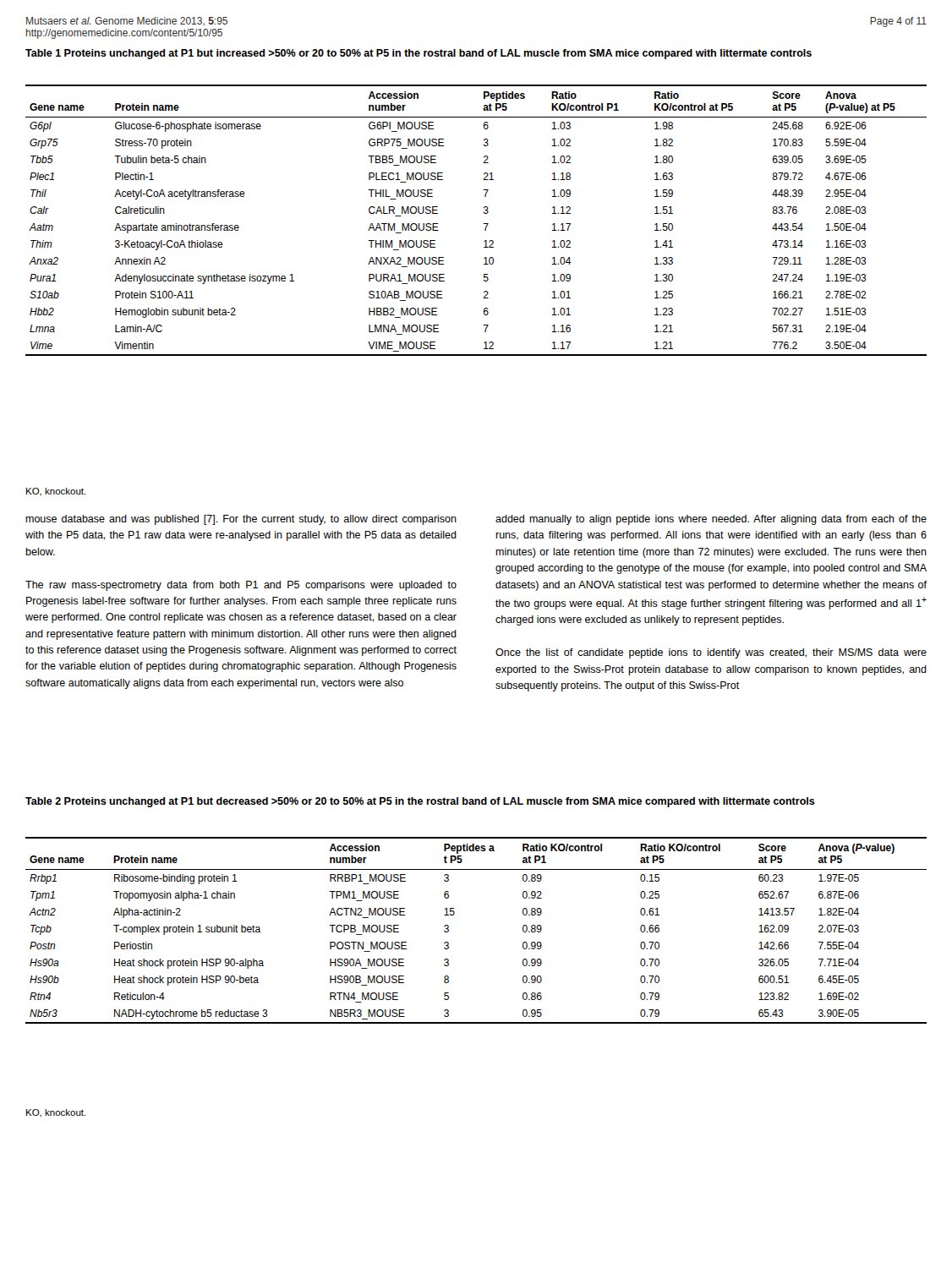Viewport: 952px width, 1268px height.
Task: Locate the caption that opens with "Table 1 Proteins unchanged"
Action: click(419, 53)
